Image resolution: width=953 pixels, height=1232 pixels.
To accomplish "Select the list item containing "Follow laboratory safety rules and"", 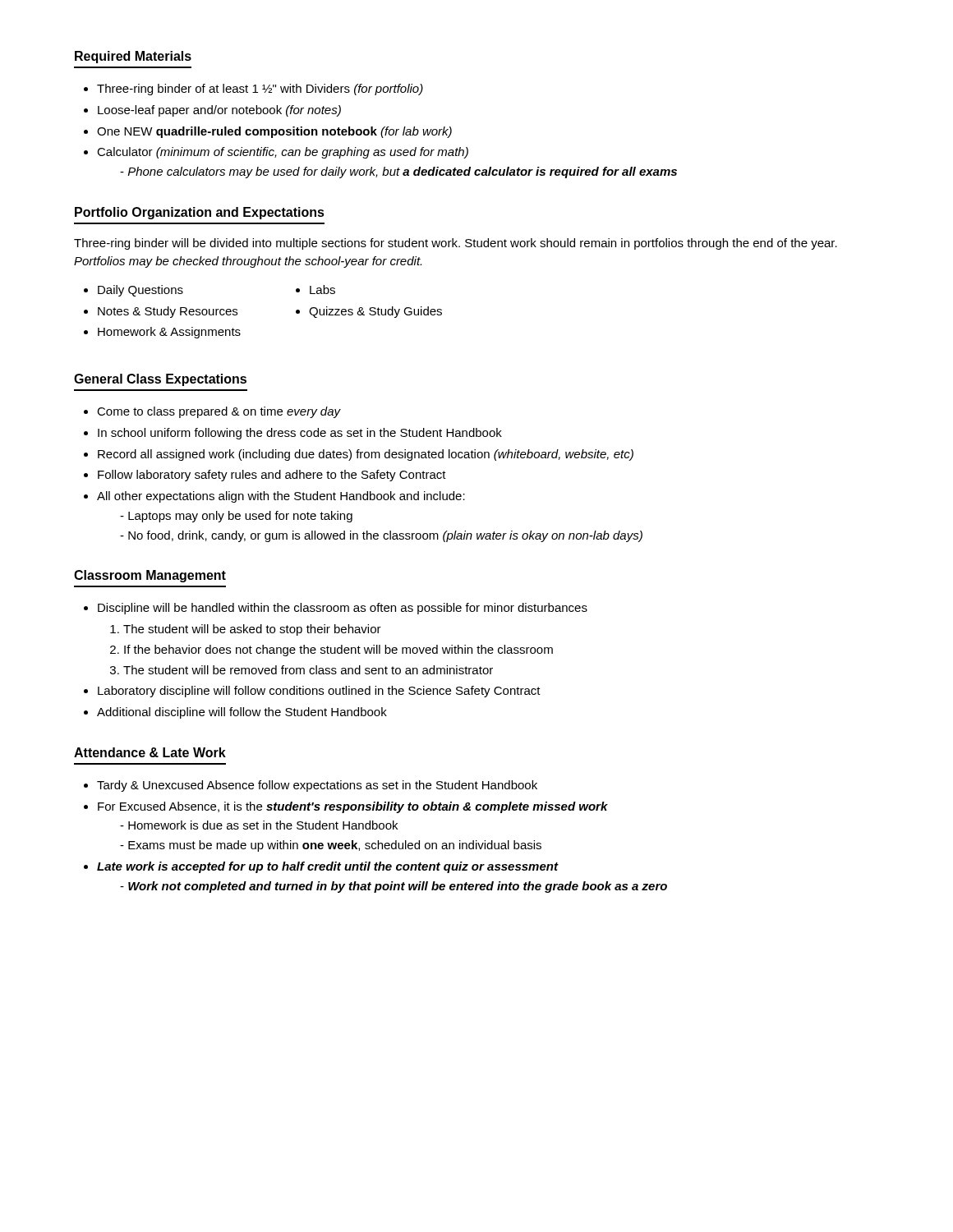I will click(x=271, y=475).
